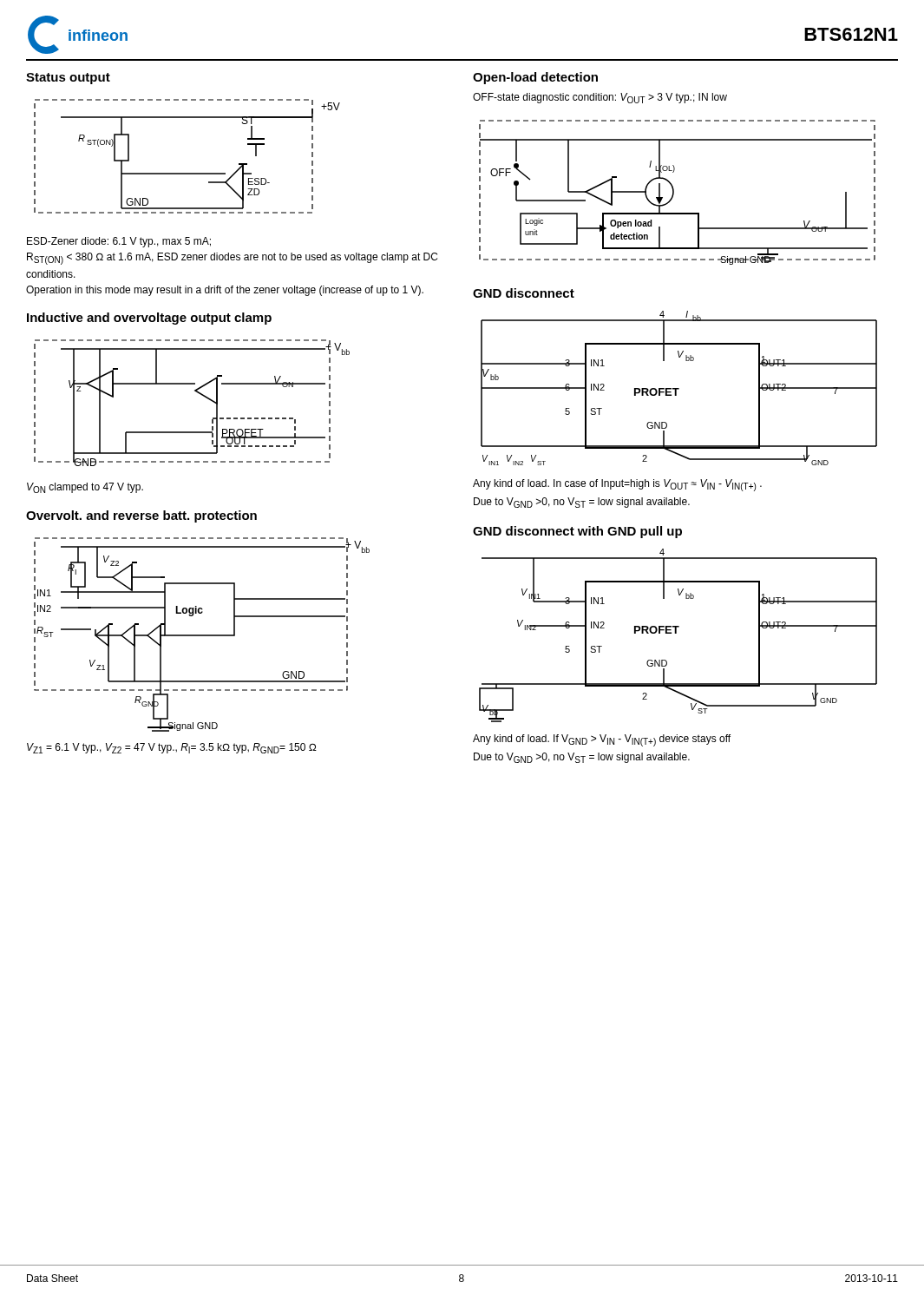Where is the passage that starts "ESD-Zener diode: 6.1 V typ., max"?
This screenshot has height=1302, width=924.
tap(232, 266)
